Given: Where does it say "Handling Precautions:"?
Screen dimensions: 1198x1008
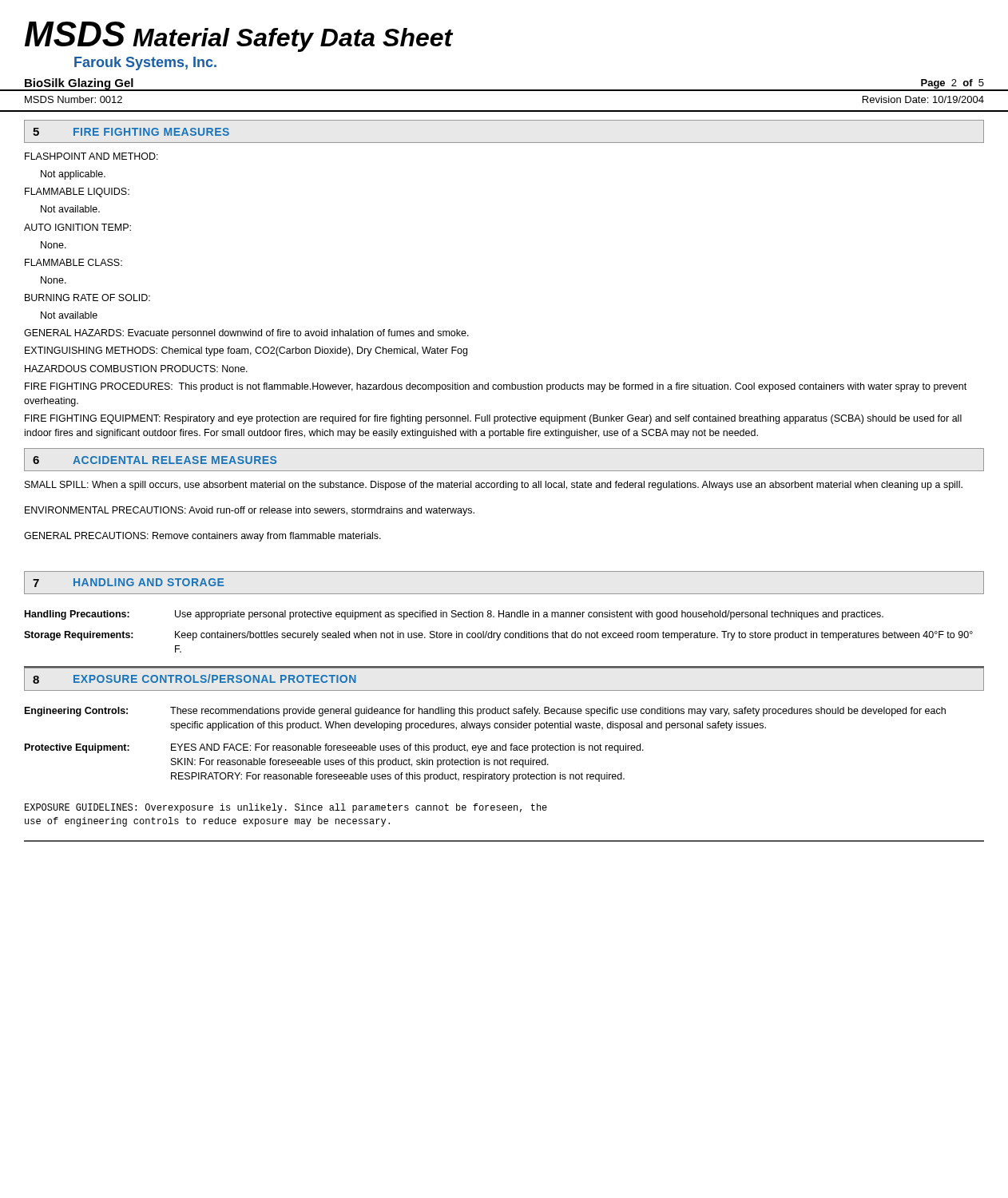Looking at the screenshot, I should (77, 614).
